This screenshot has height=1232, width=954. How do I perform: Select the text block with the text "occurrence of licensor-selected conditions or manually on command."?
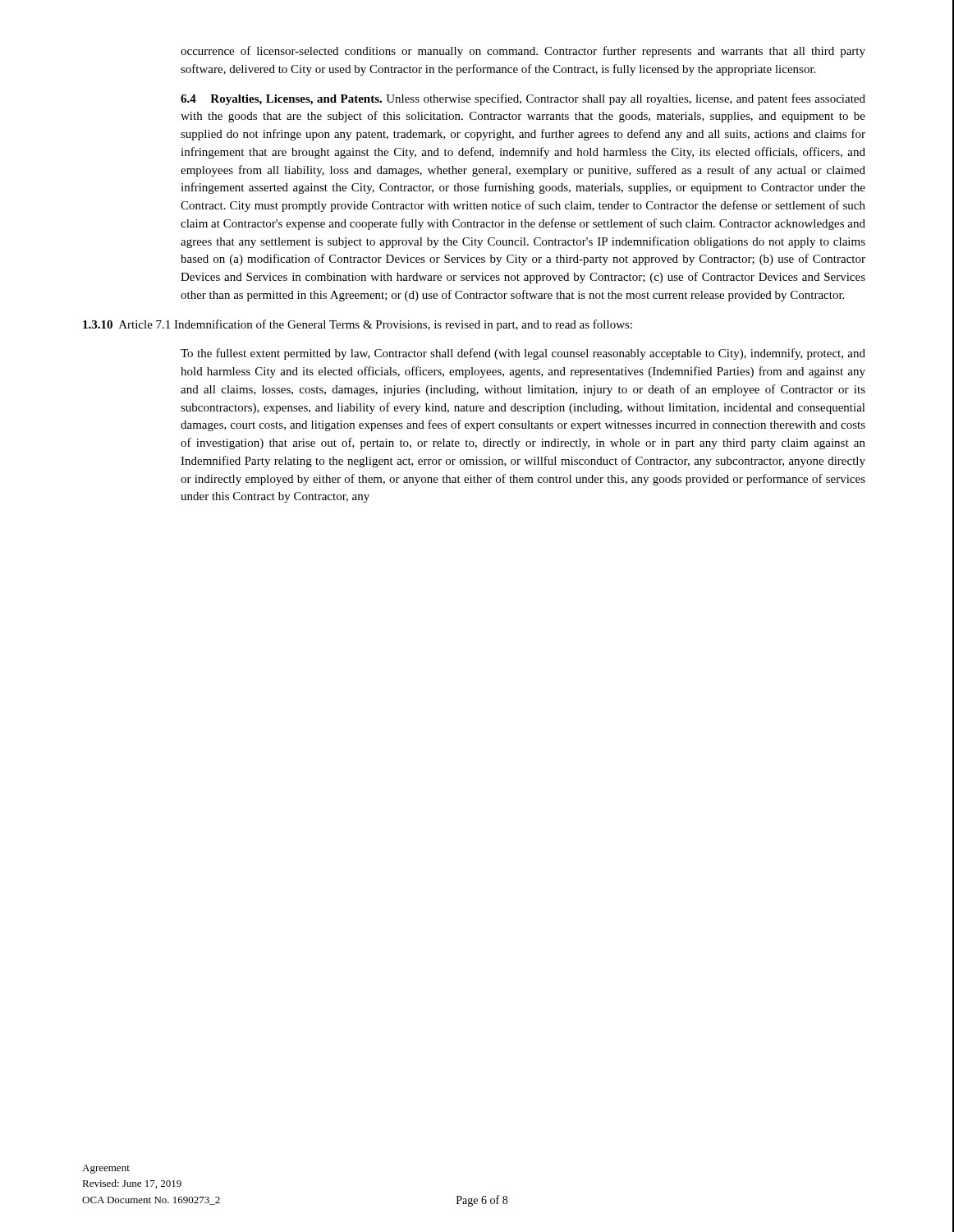click(523, 61)
